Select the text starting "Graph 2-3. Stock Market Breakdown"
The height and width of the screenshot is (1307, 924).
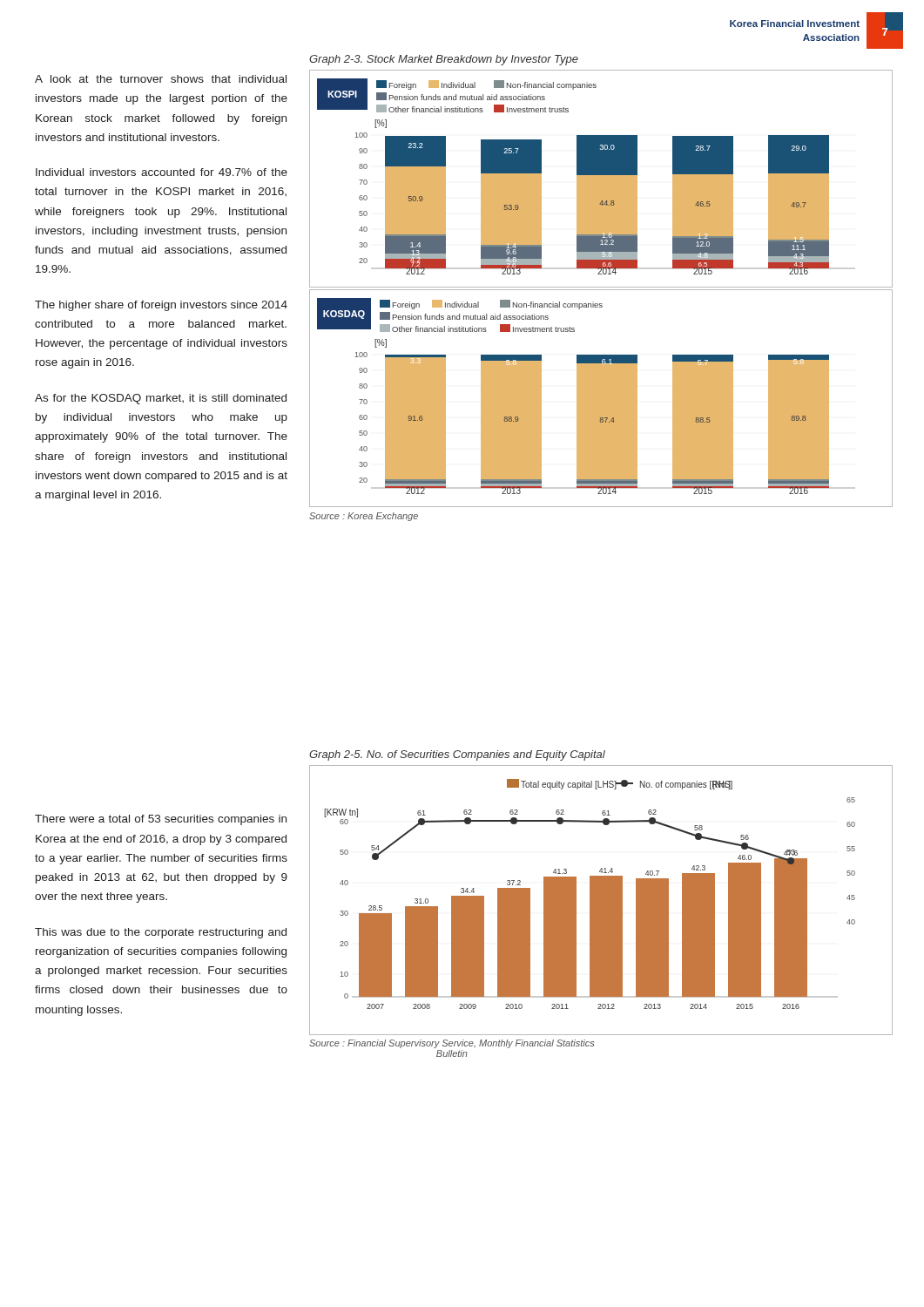pyautogui.click(x=444, y=59)
